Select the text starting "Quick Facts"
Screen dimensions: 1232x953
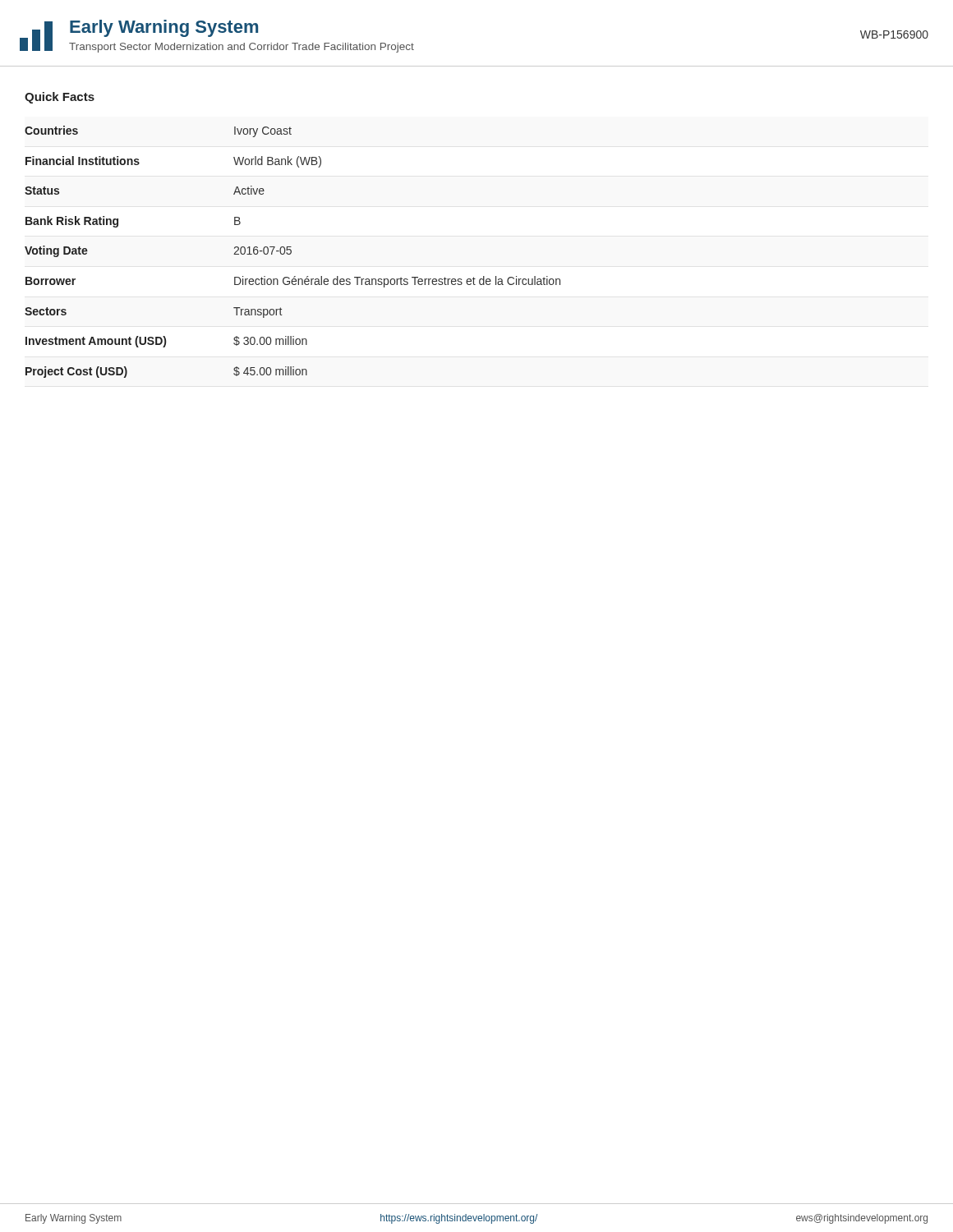60,97
